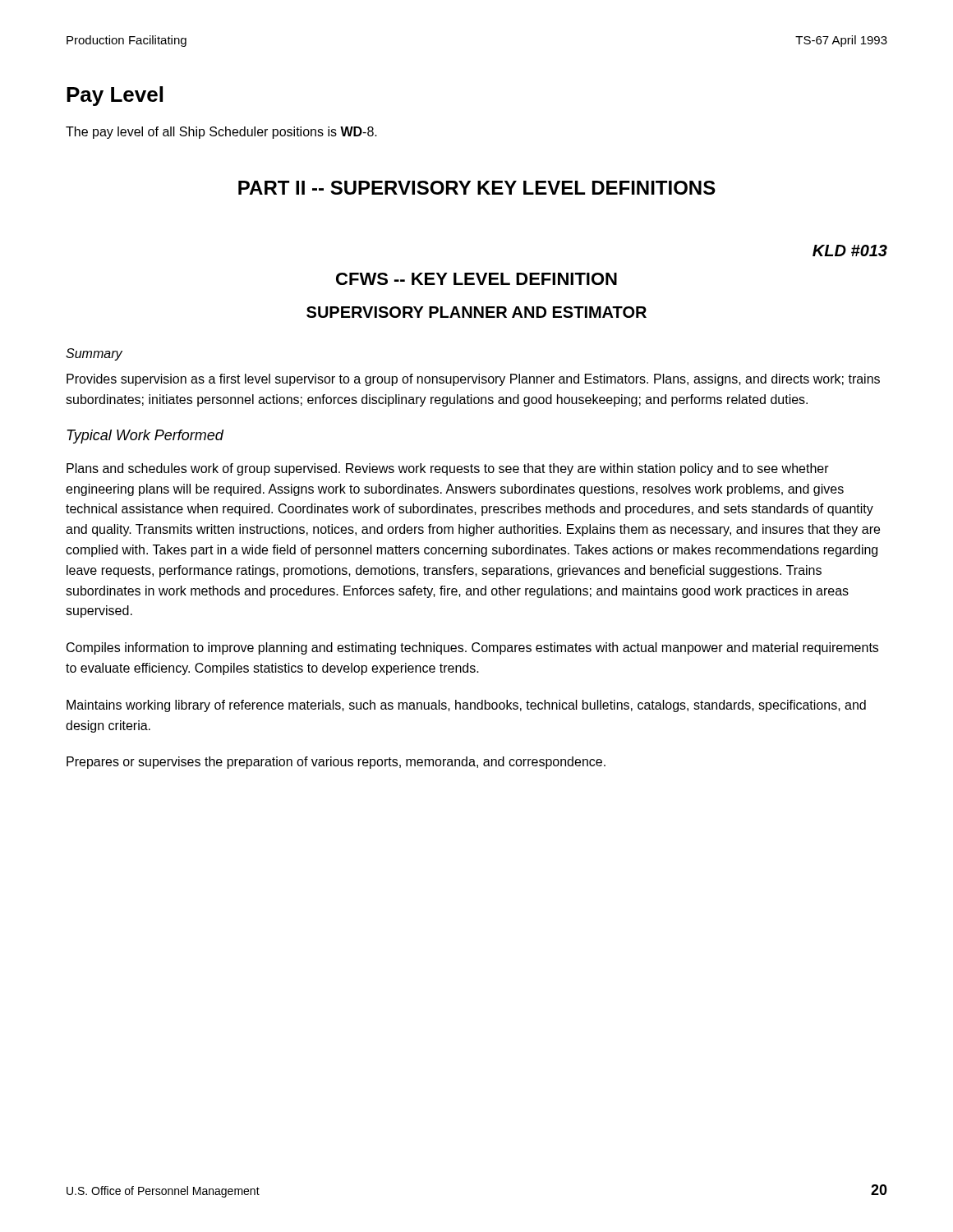Image resolution: width=953 pixels, height=1232 pixels.
Task: Point to the element starting "The pay level of"
Action: point(222,132)
